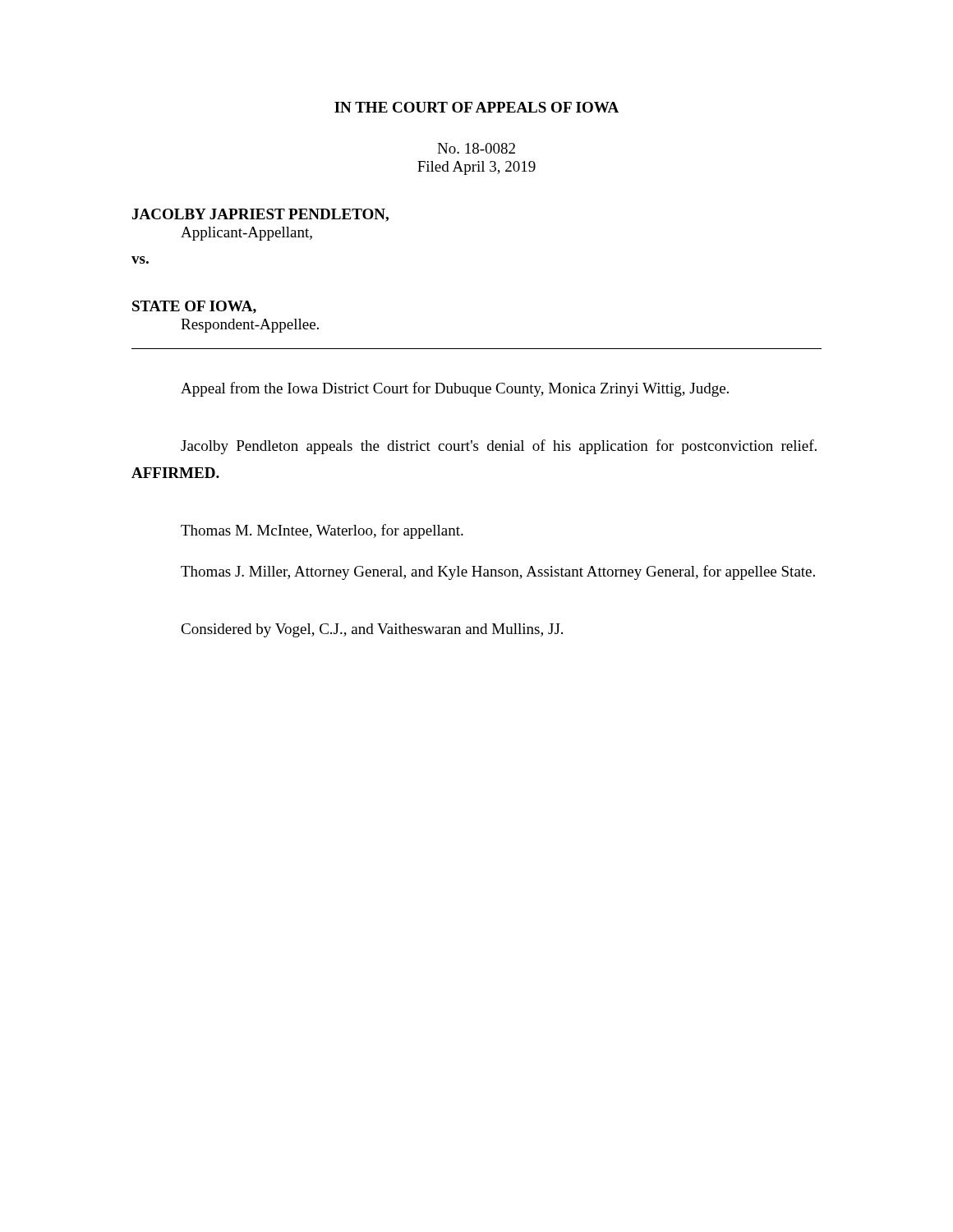Click the title that begins "IN THE COURT OF APPEALS"
This screenshot has width=953, height=1232.
pos(476,107)
